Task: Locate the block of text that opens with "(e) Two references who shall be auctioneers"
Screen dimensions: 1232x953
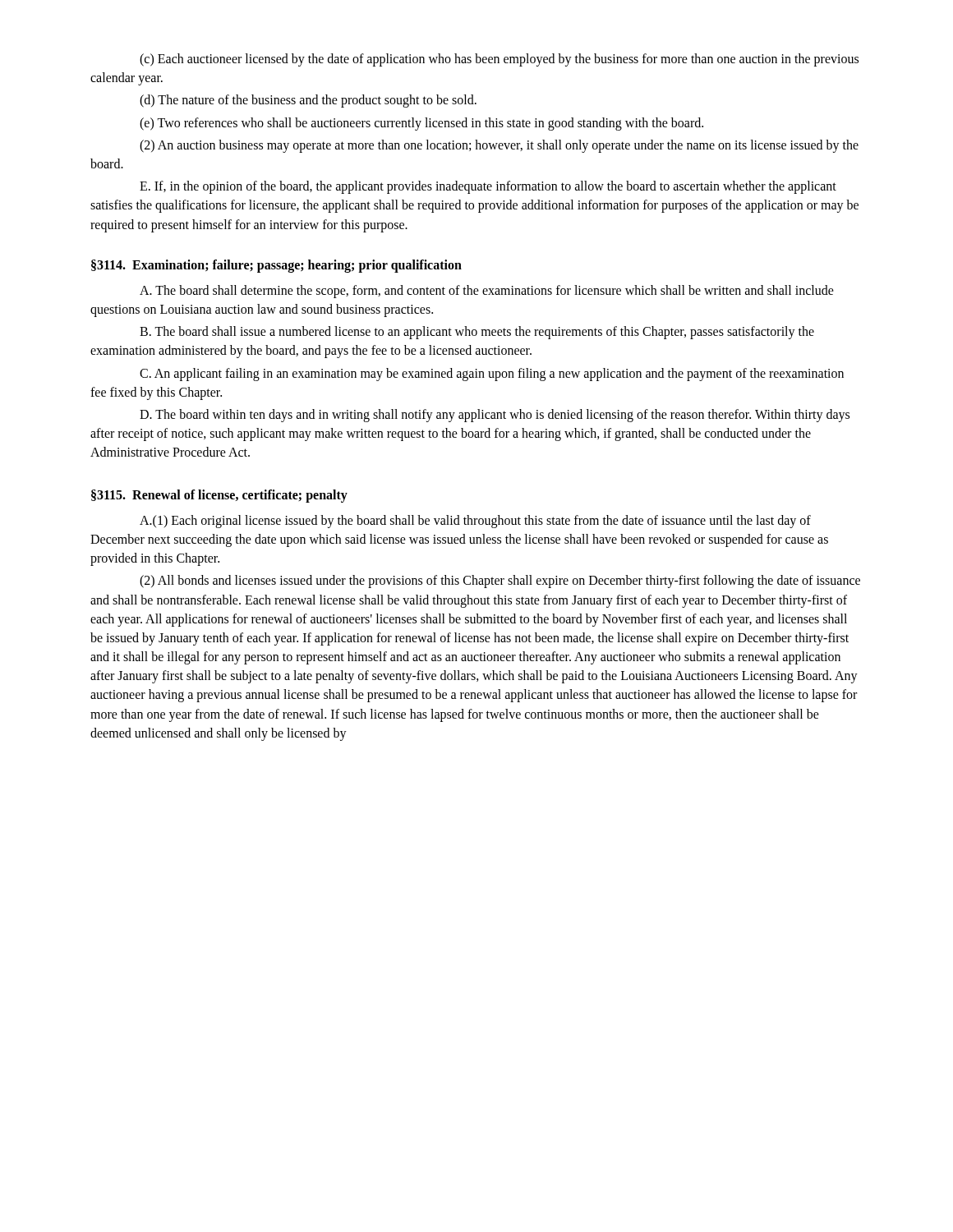Action: pos(476,123)
